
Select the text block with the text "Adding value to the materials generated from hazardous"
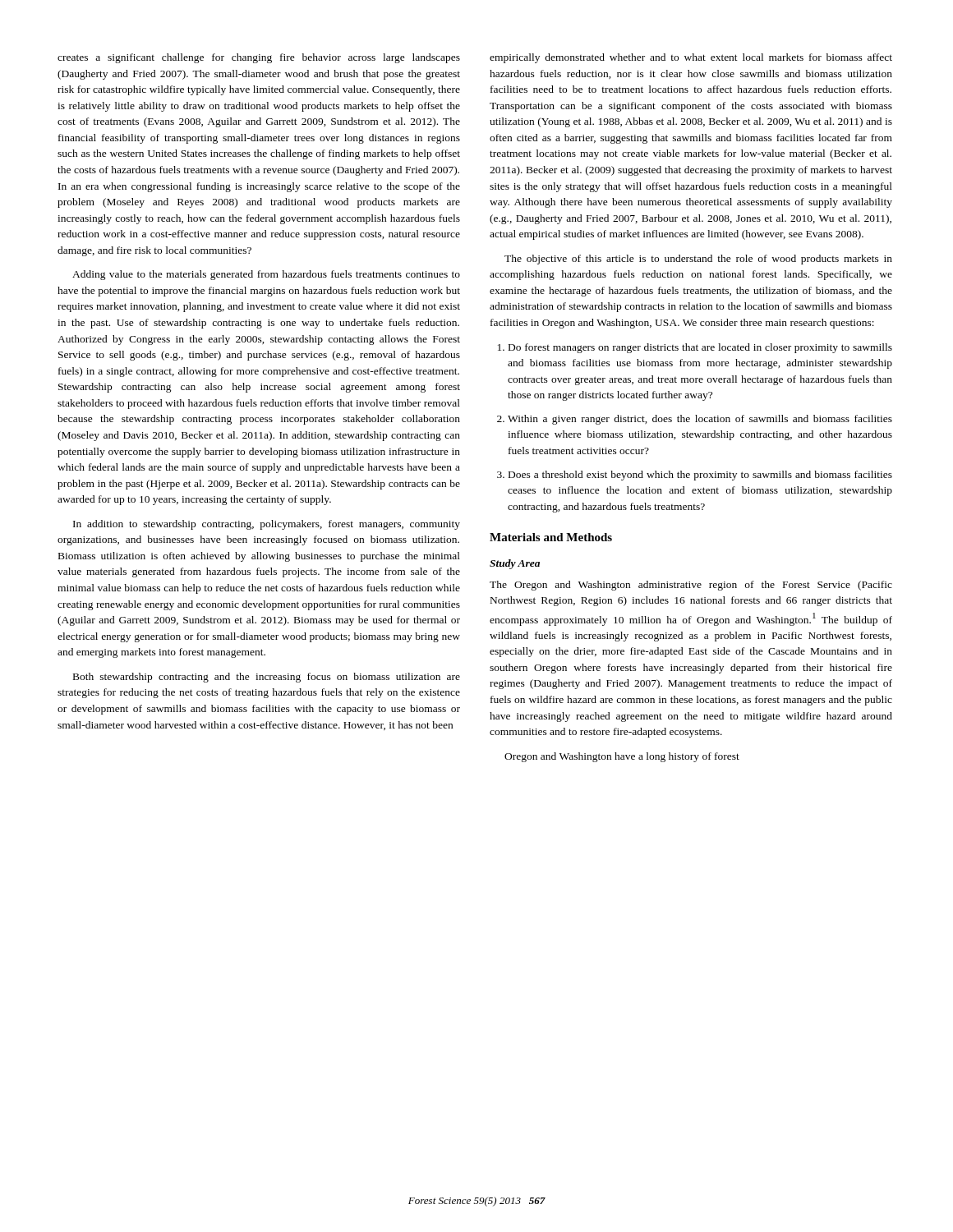tap(259, 387)
